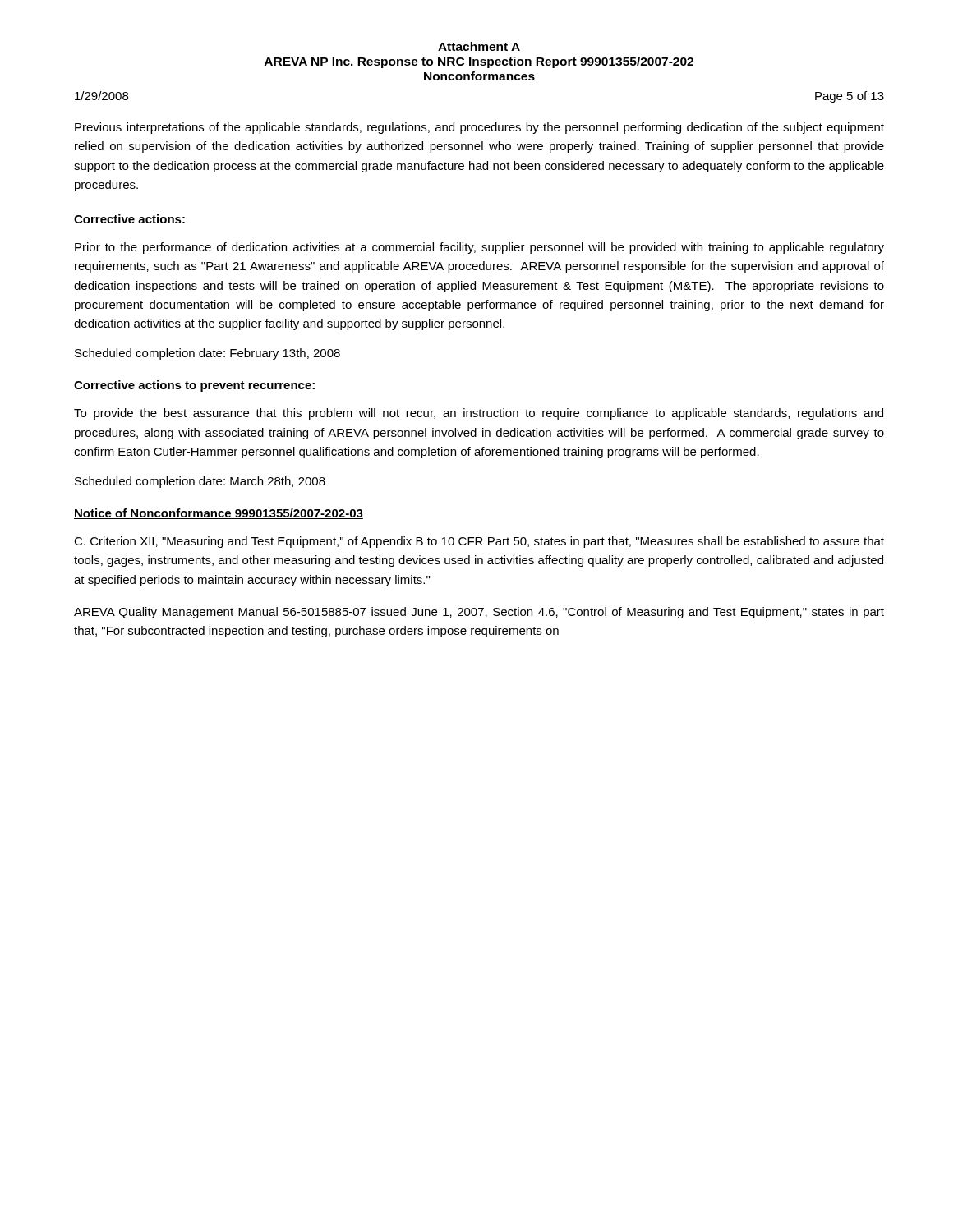
Task: Navigate to the passage starting "Scheduled completion date: February 13th, 2008"
Action: pyautogui.click(x=207, y=353)
